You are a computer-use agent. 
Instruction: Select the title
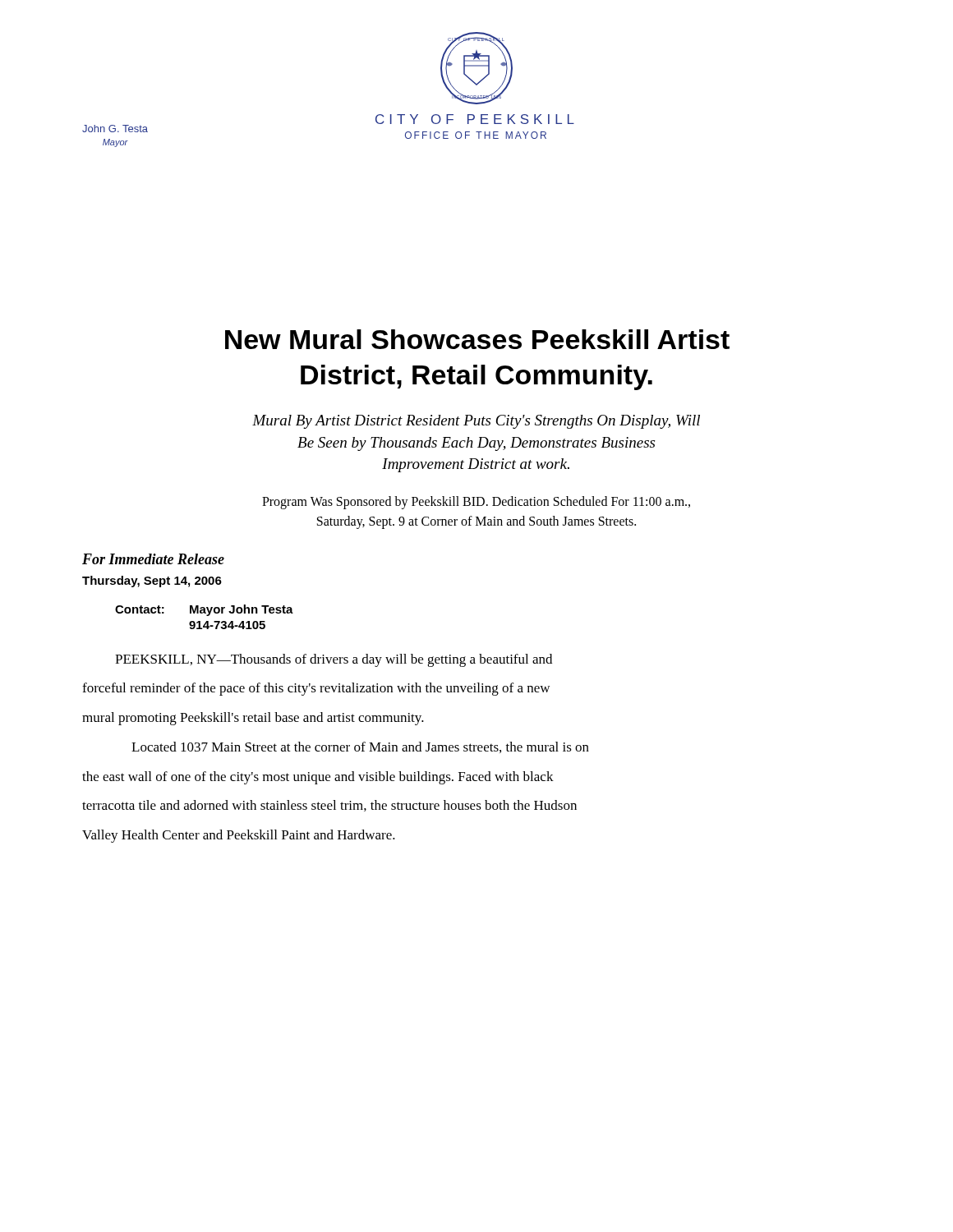pos(476,357)
